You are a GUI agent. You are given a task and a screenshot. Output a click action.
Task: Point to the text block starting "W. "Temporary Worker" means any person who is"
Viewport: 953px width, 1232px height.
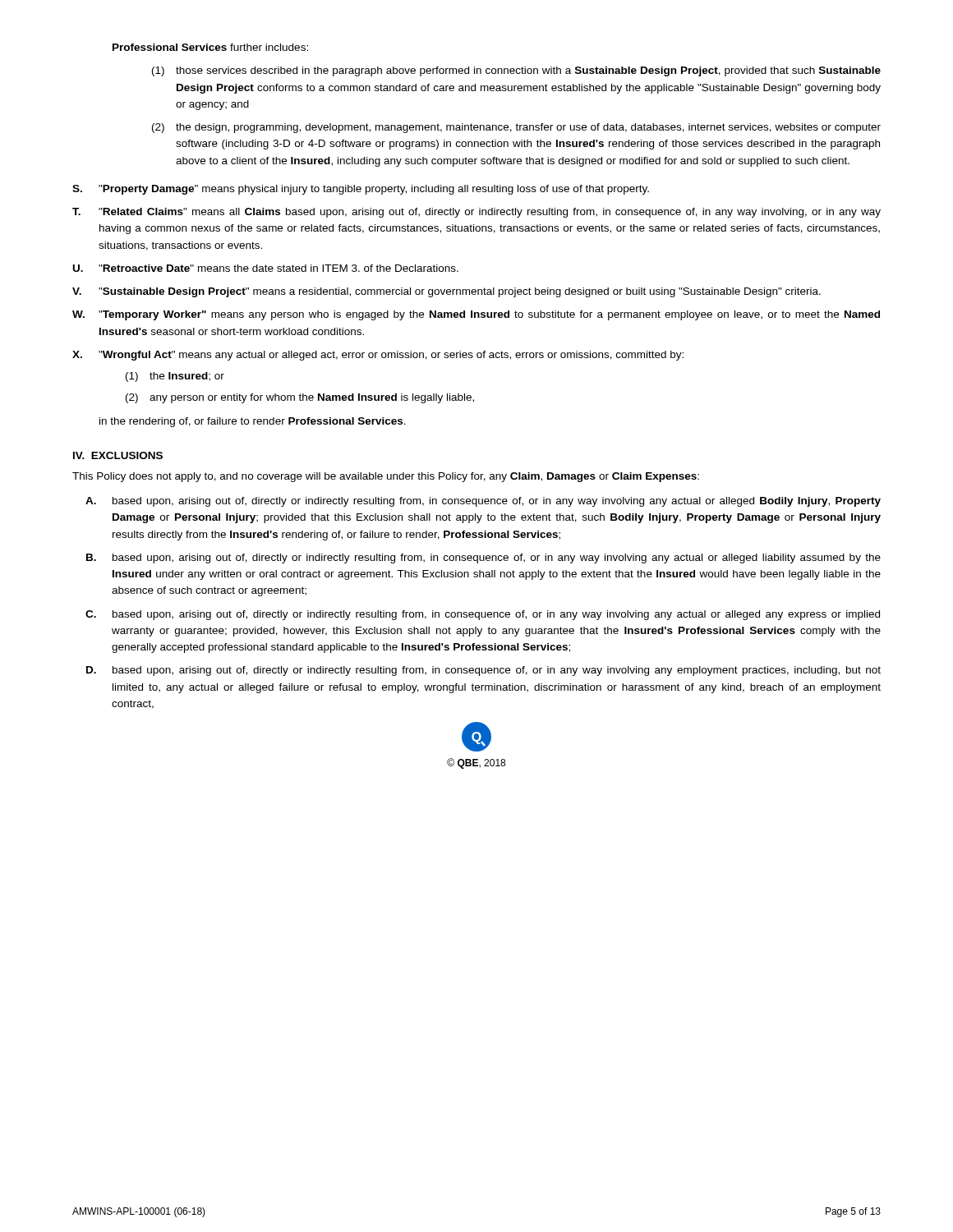point(476,323)
